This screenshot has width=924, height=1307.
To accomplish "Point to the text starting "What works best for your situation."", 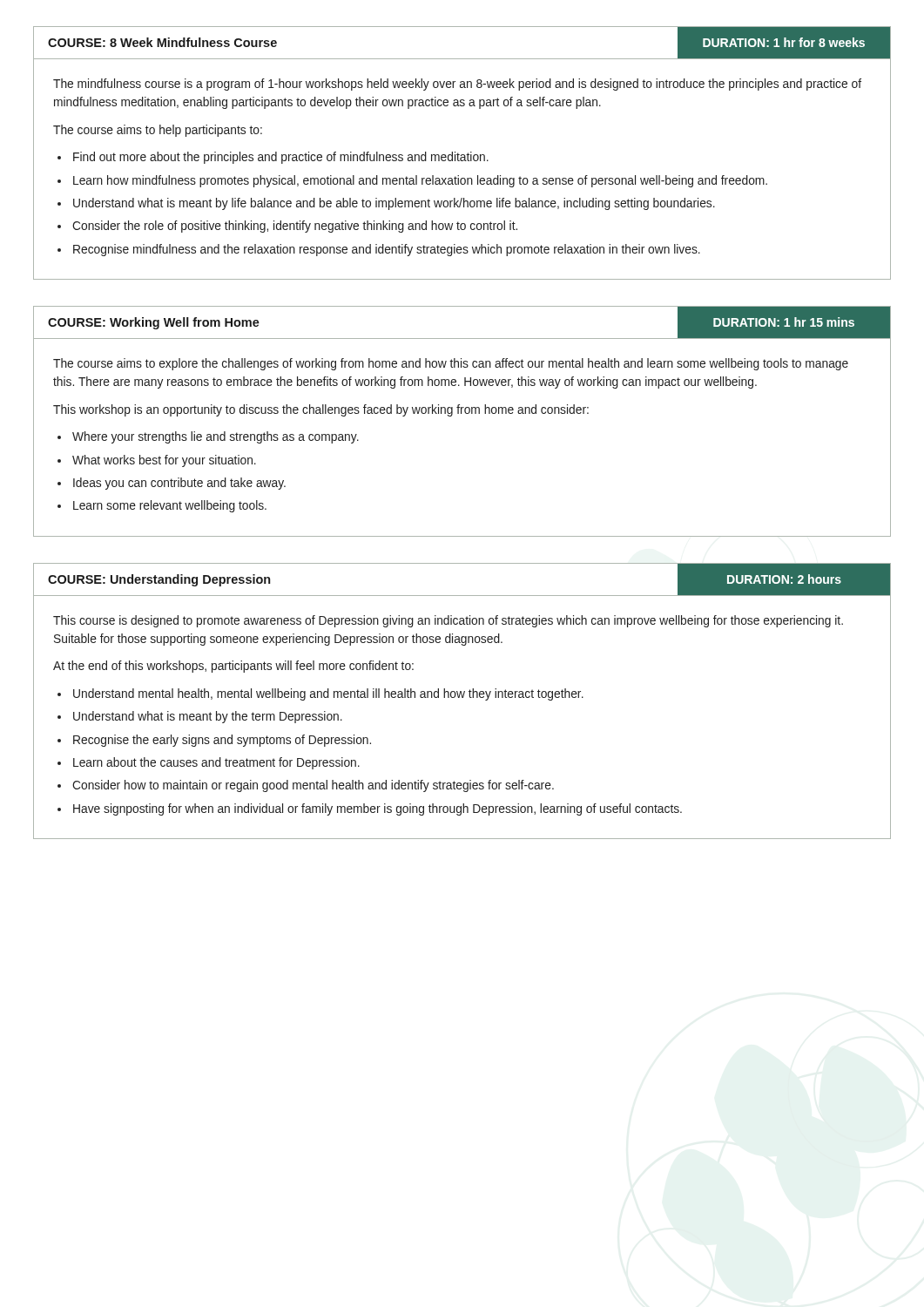I will (164, 460).
